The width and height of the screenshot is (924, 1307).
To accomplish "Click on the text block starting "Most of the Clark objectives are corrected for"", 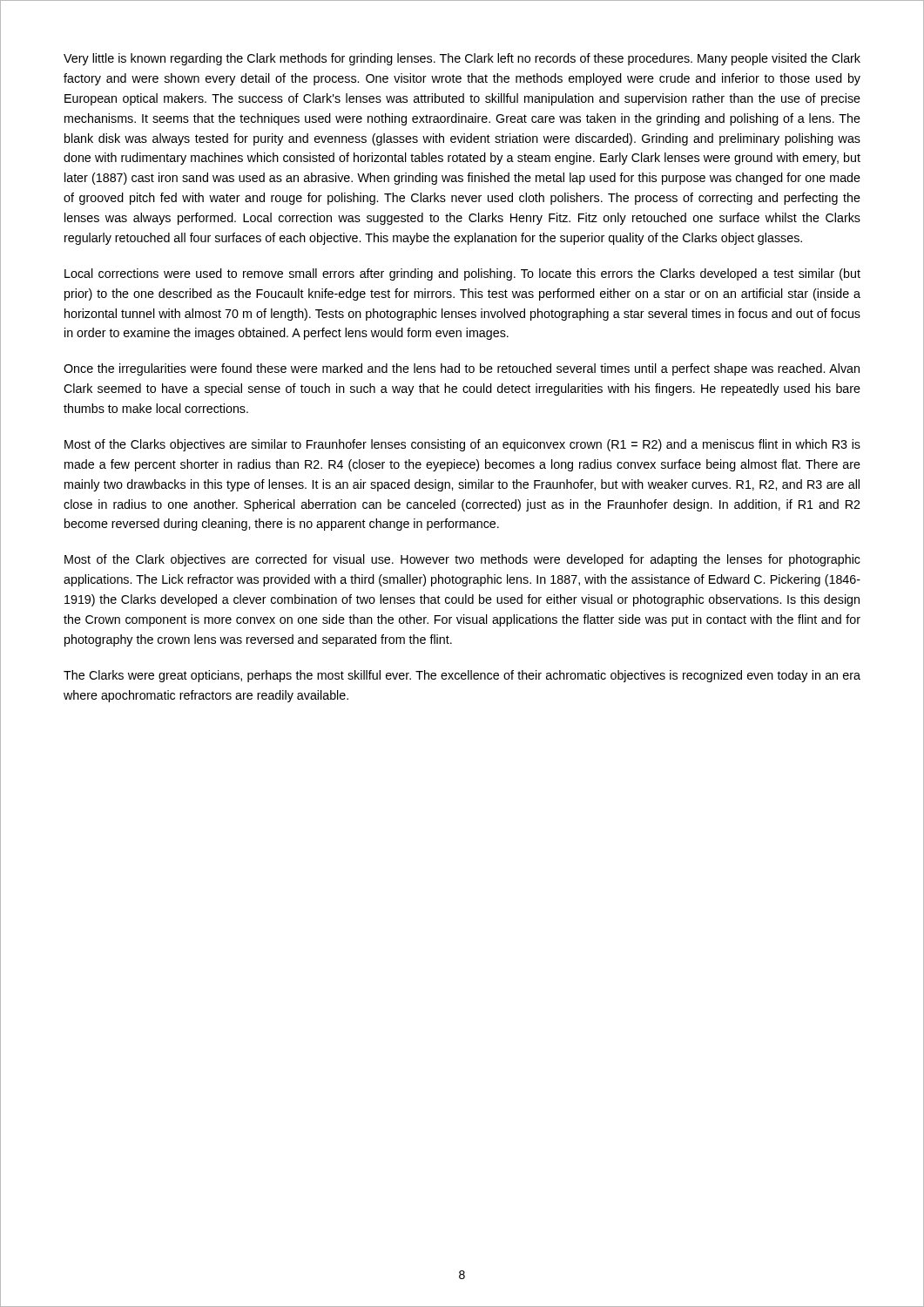I will tap(462, 599).
